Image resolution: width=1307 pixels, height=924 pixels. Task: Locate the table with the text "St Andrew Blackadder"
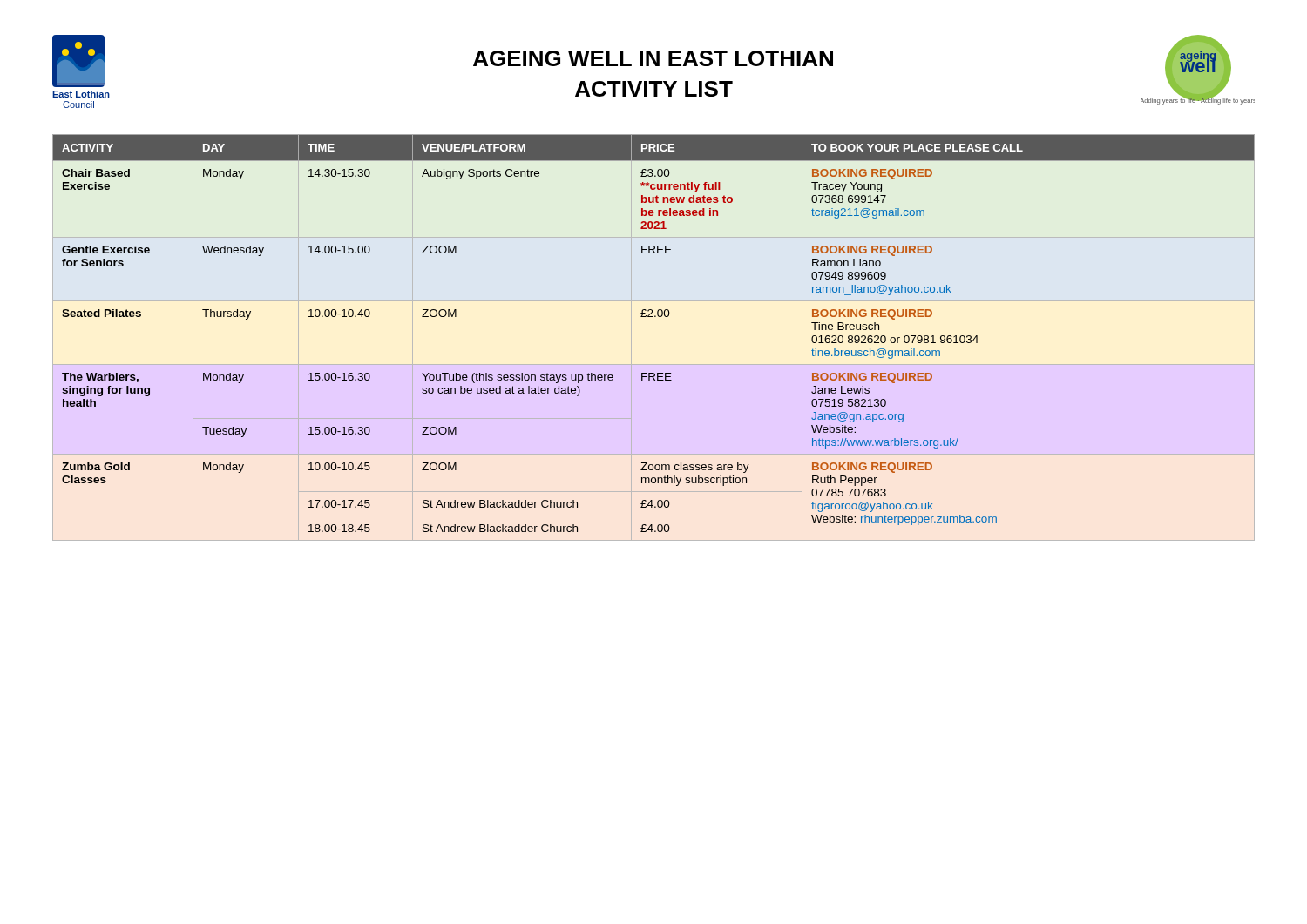[654, 337]
